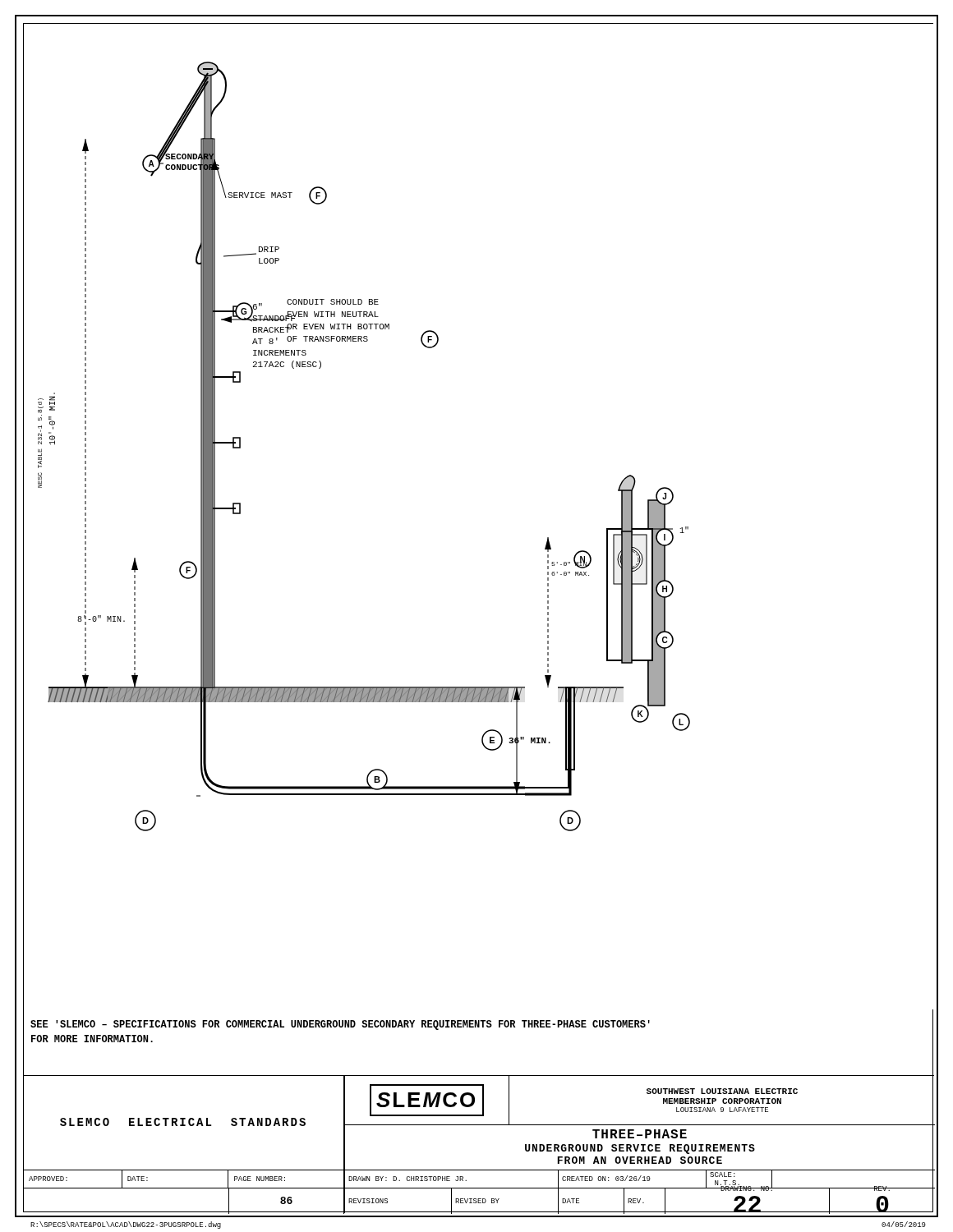
Task: Point to the text block starting "SOUTHWEST LOUISIANA ELECTRIC MEMBERSHIP CORPORATION"
Action: point(722,1100)
